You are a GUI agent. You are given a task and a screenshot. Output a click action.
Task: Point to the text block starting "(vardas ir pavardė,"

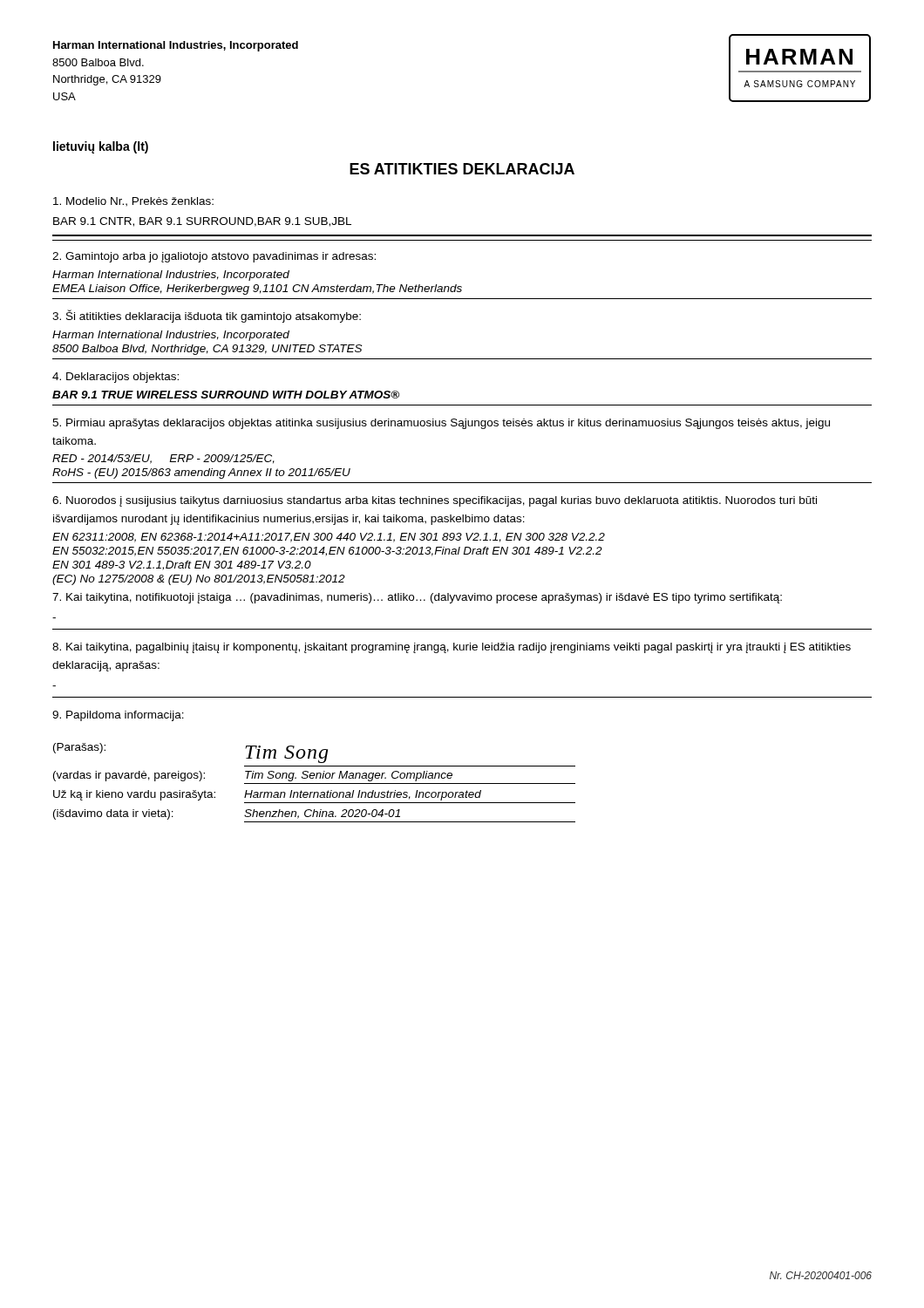pyautogui.click(x=129, y=775)
